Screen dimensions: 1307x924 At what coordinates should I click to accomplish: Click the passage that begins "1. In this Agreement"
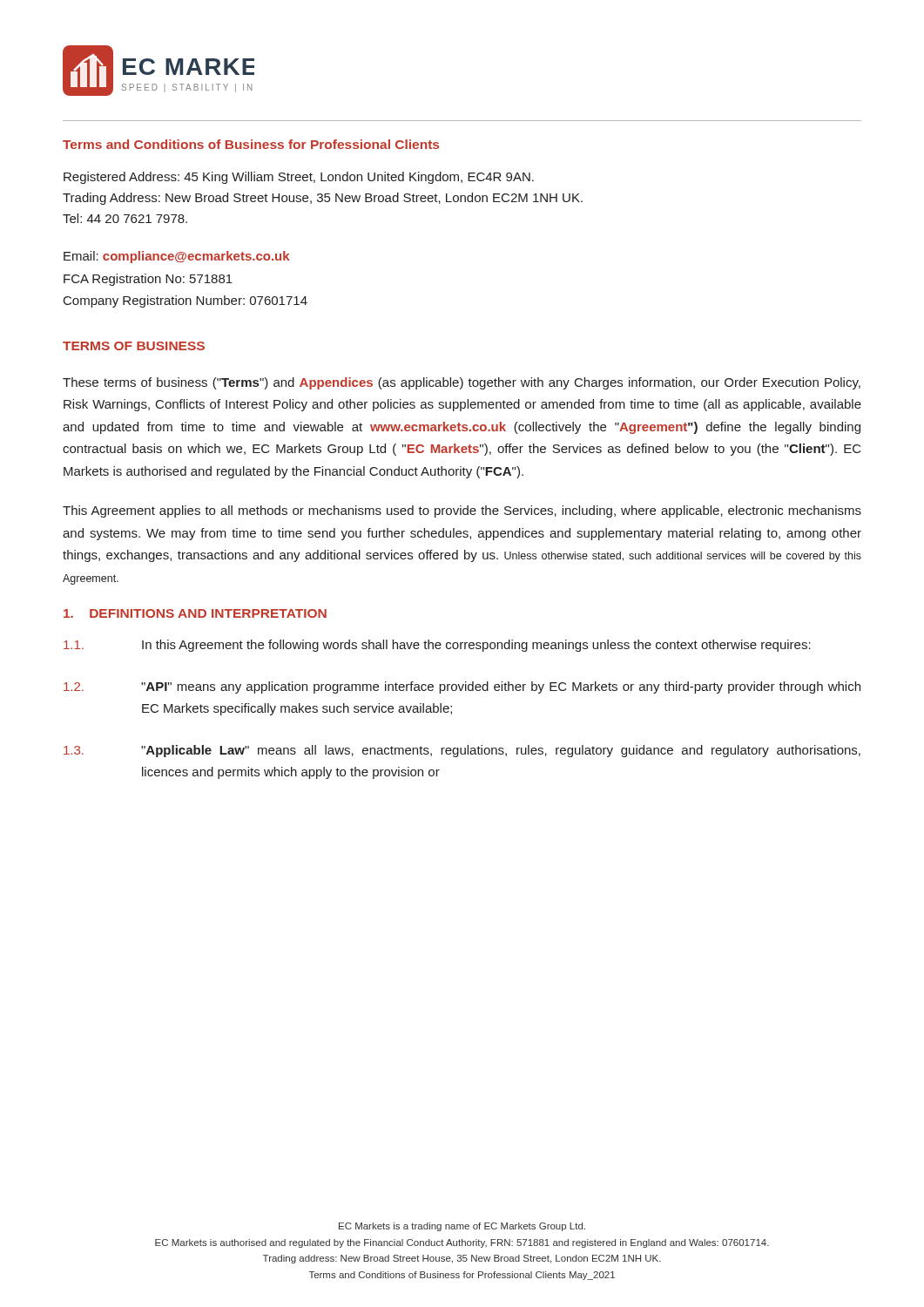tap(462, 645)
